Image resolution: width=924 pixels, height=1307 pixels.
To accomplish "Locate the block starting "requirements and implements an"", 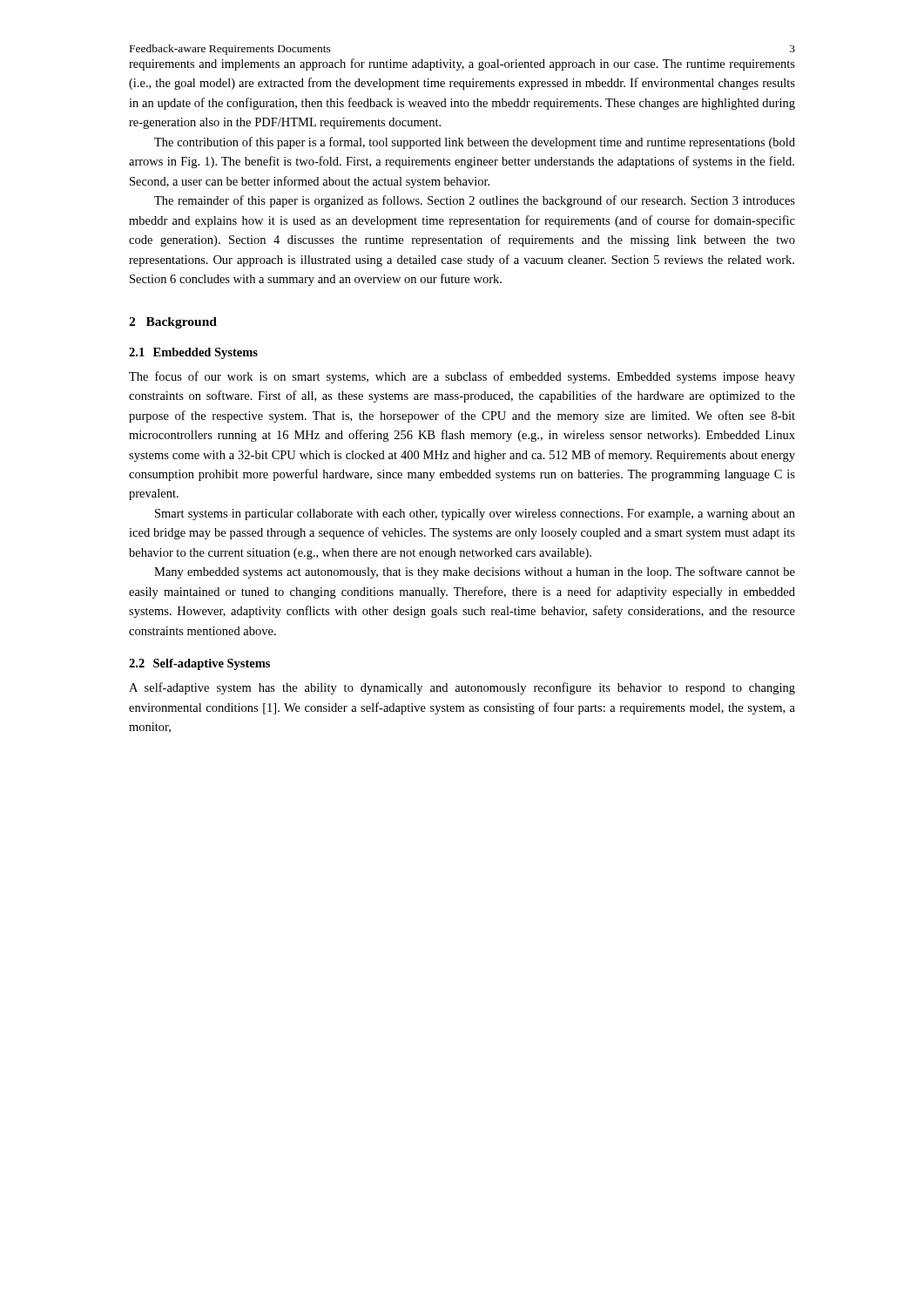I will click(x=462, y=171).
